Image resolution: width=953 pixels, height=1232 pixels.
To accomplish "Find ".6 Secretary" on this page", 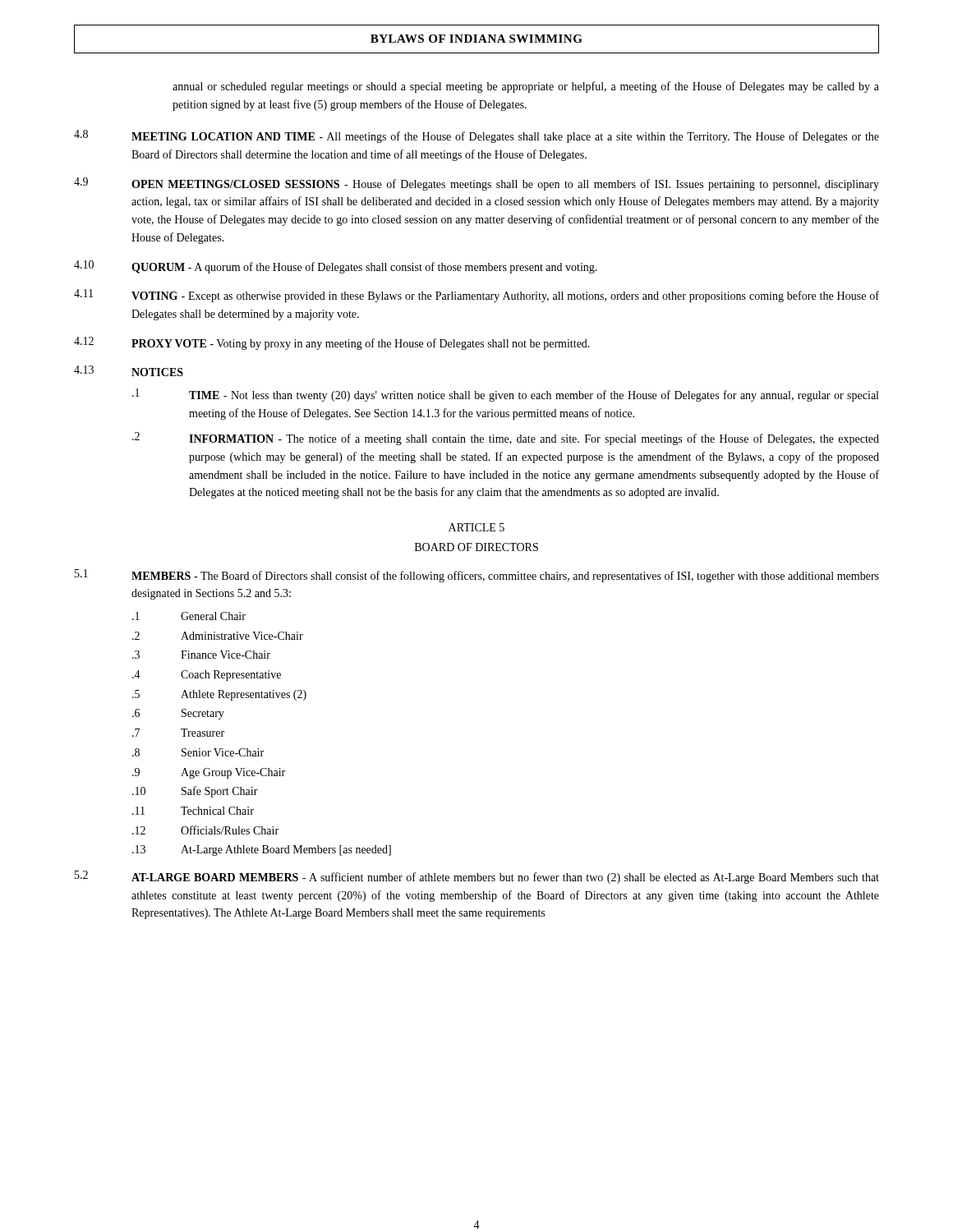I will [178, 714].
